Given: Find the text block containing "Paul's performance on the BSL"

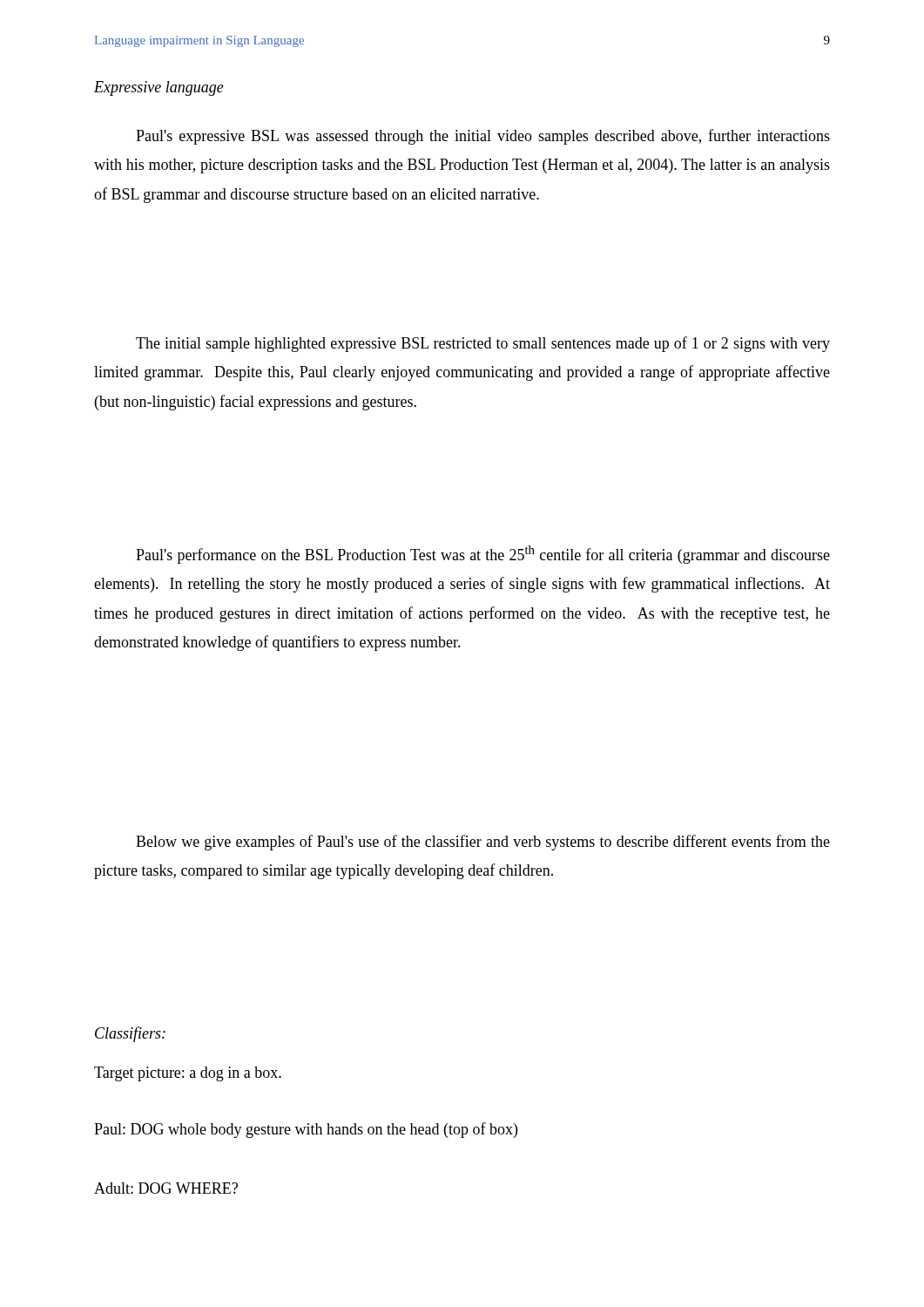Looking at the screenshot, I should [x=462, y=597].
